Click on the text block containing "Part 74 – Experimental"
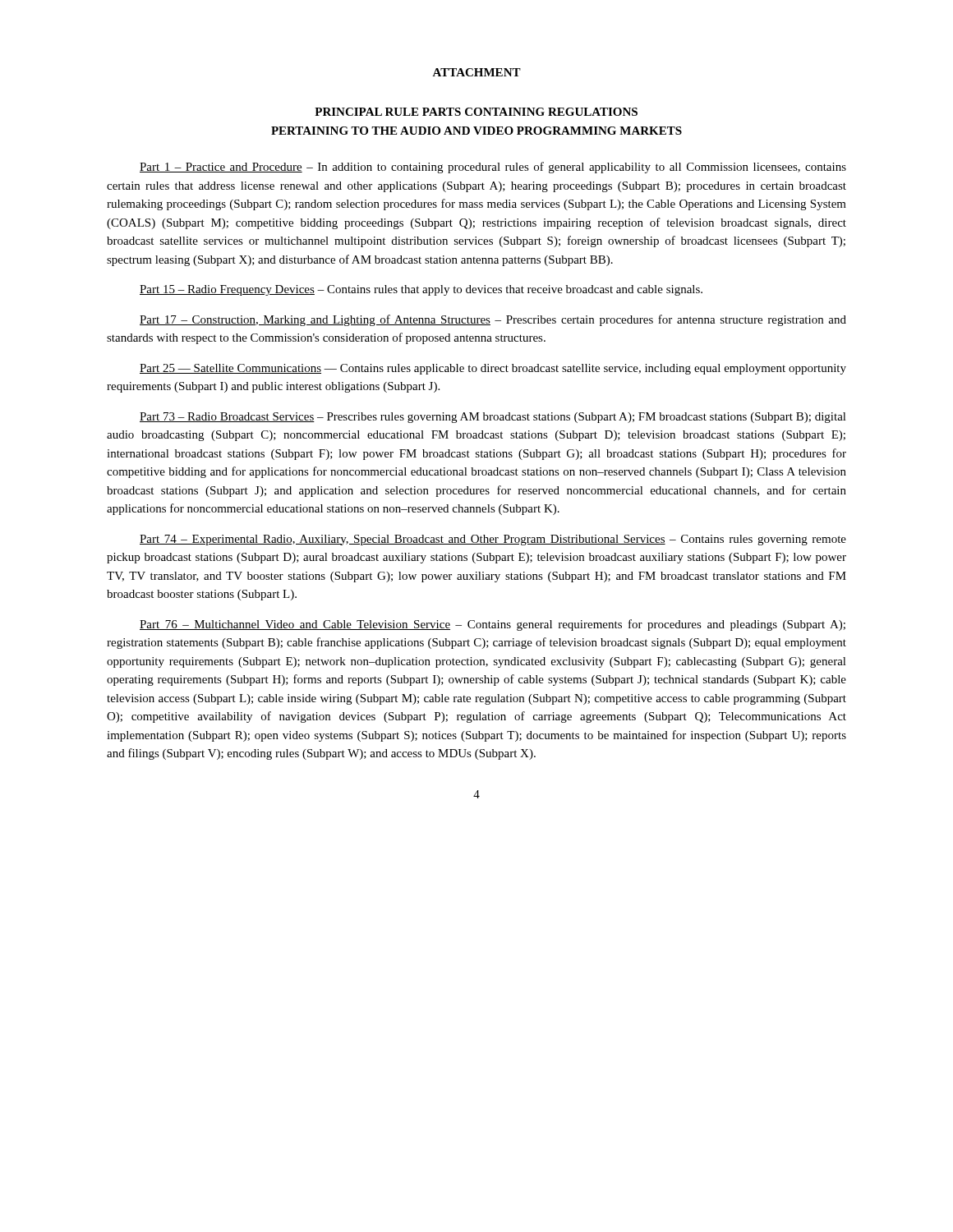This screenshot has height=1232, width=953. coord(476,566)
